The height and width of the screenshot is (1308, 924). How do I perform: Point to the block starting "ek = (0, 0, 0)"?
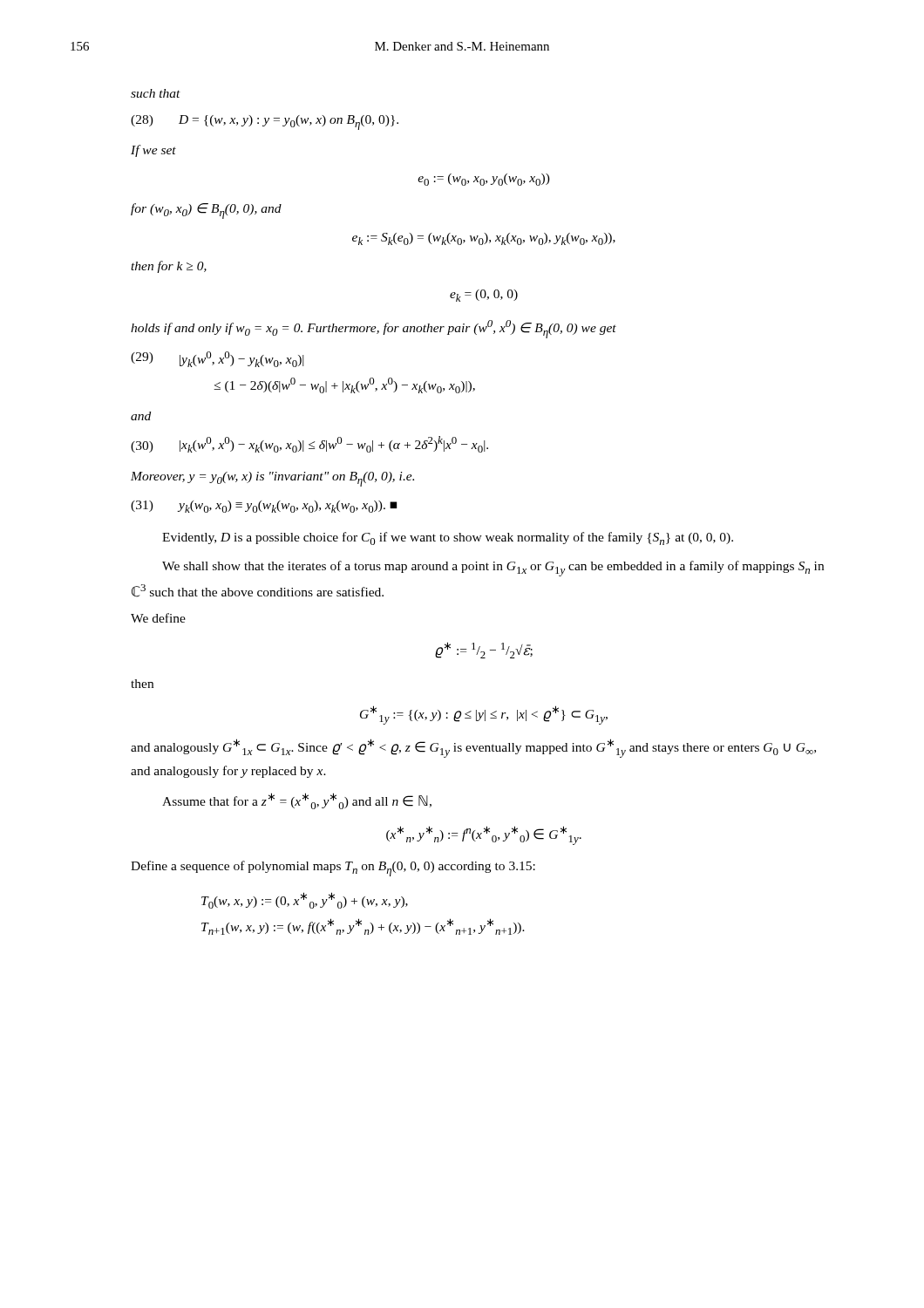(x=484, y=296)
